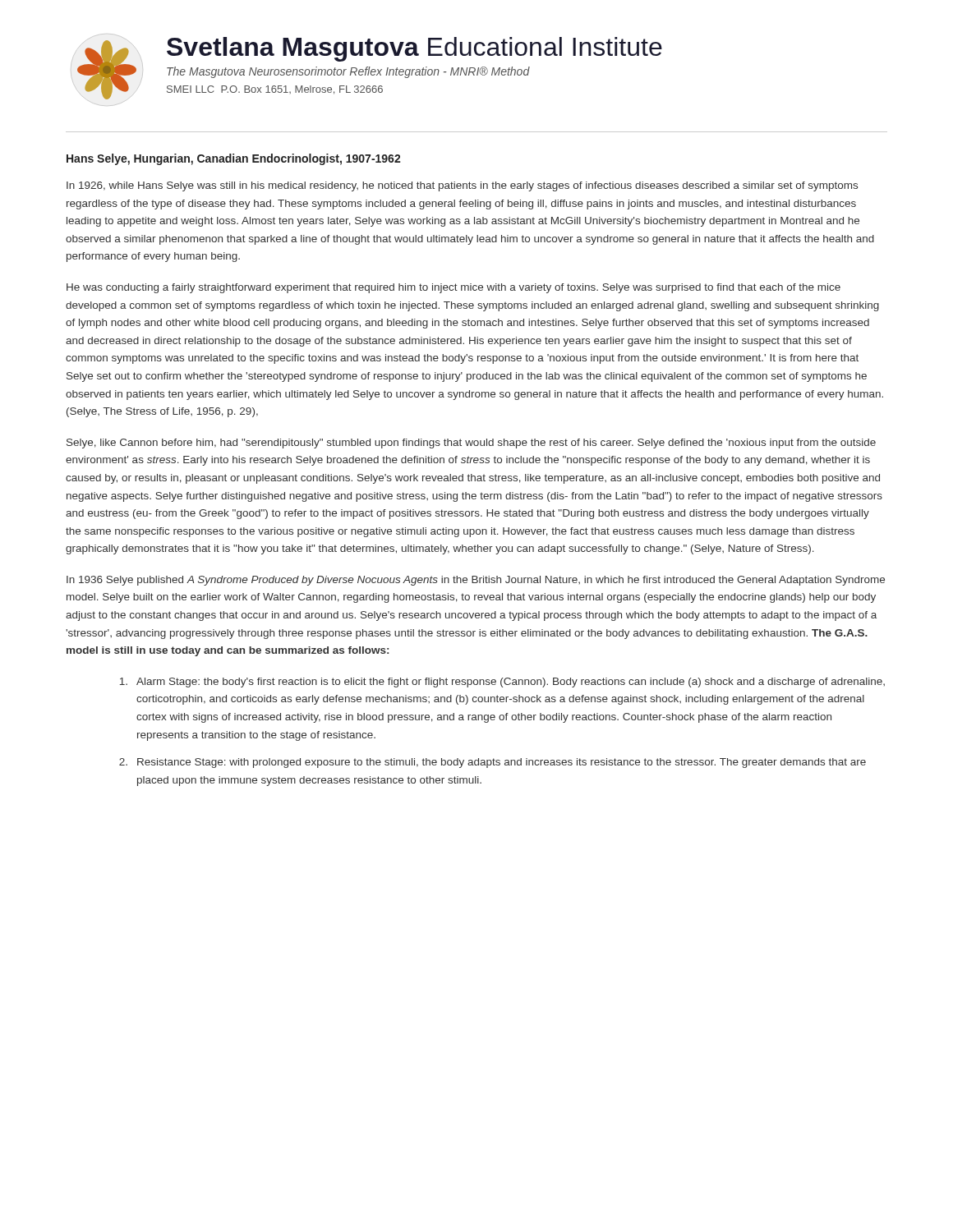The width and height of the screenshot is (953, 1232).
Task: Point to the element starting "Selye, like Cannon before him,"
Action: (x=474, y=495)
